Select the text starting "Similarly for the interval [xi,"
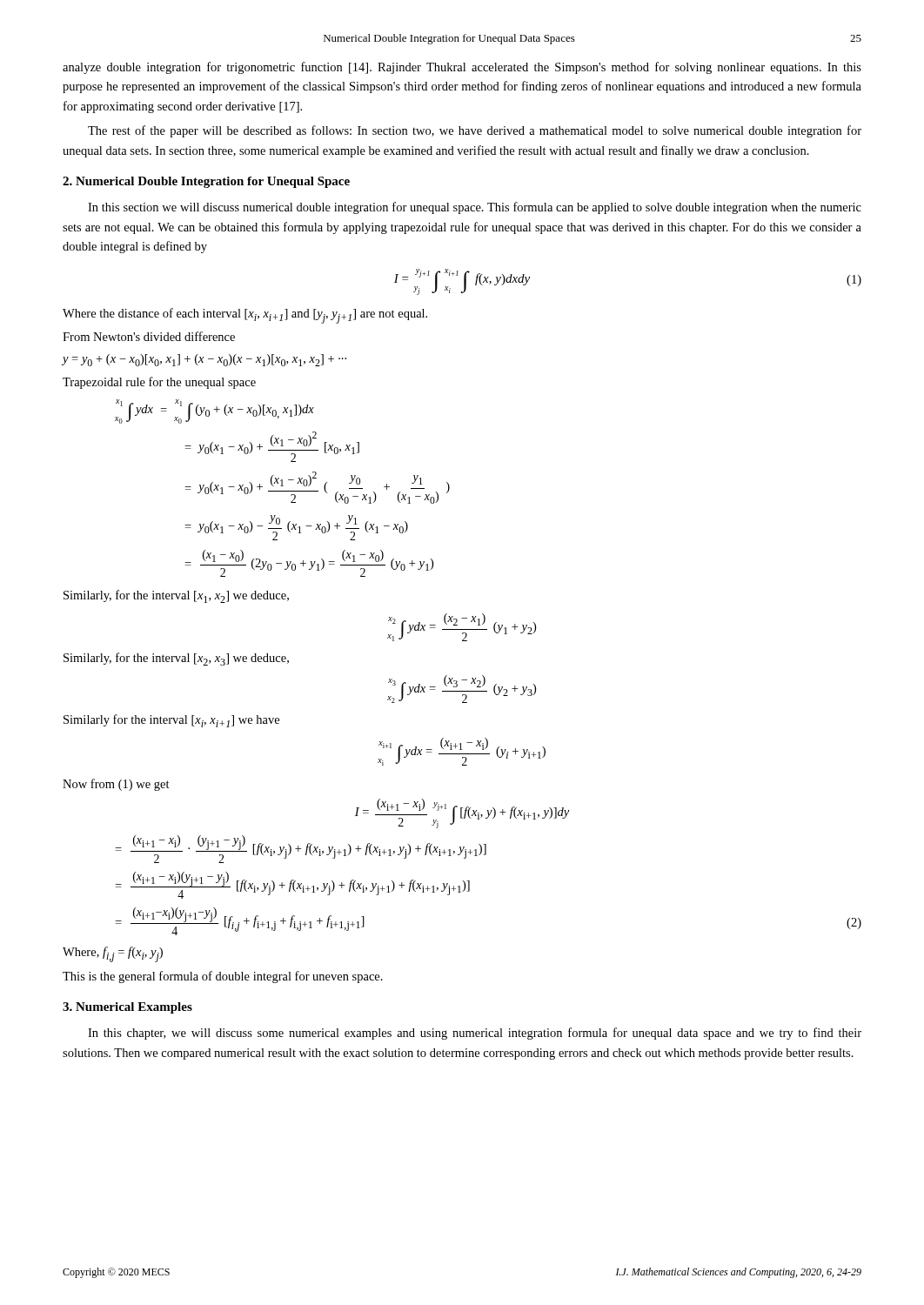This screenshot has width=924, height=1305. (171, 721)
